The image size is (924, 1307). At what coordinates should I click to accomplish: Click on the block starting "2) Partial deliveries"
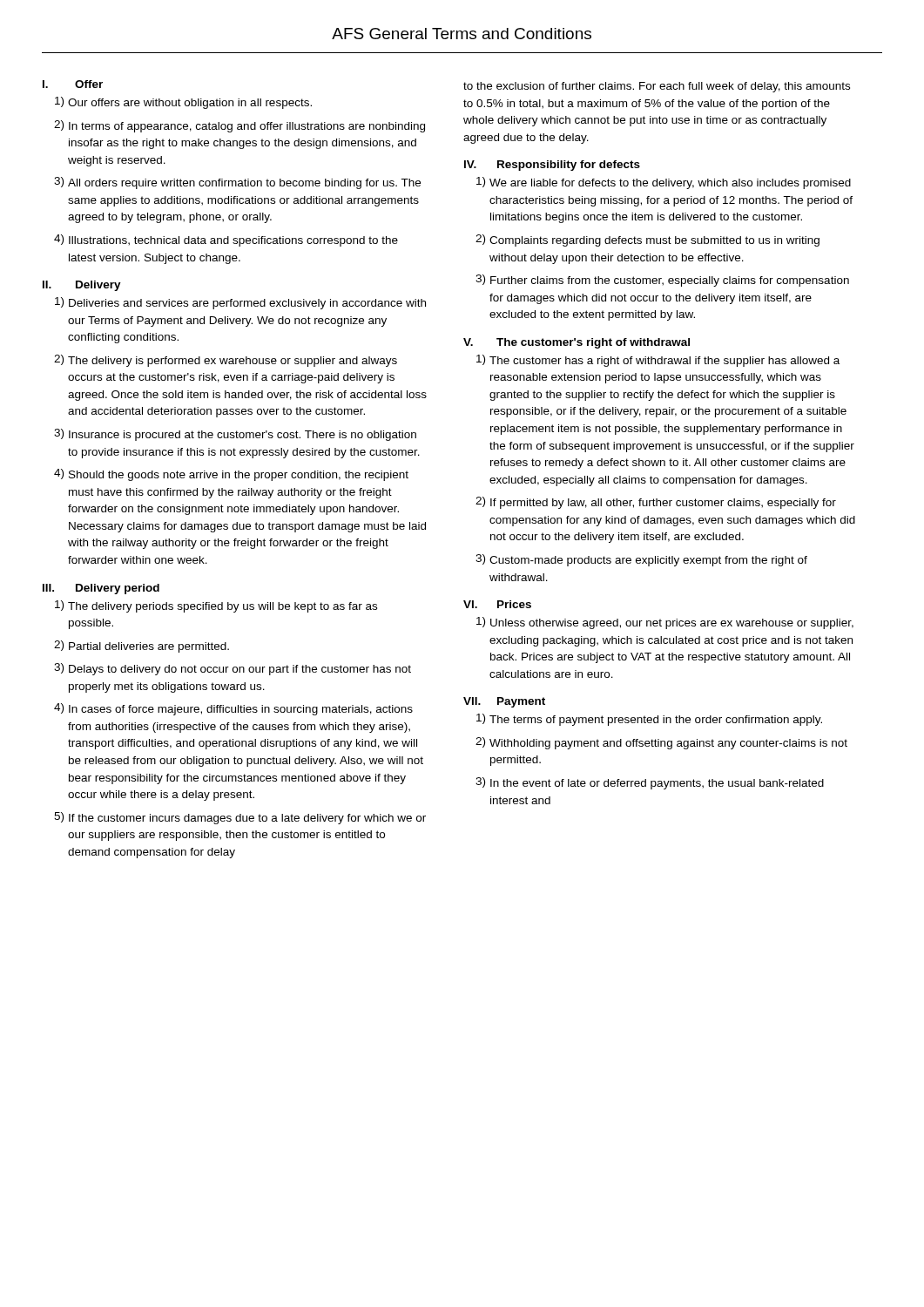tap(234, 646)
